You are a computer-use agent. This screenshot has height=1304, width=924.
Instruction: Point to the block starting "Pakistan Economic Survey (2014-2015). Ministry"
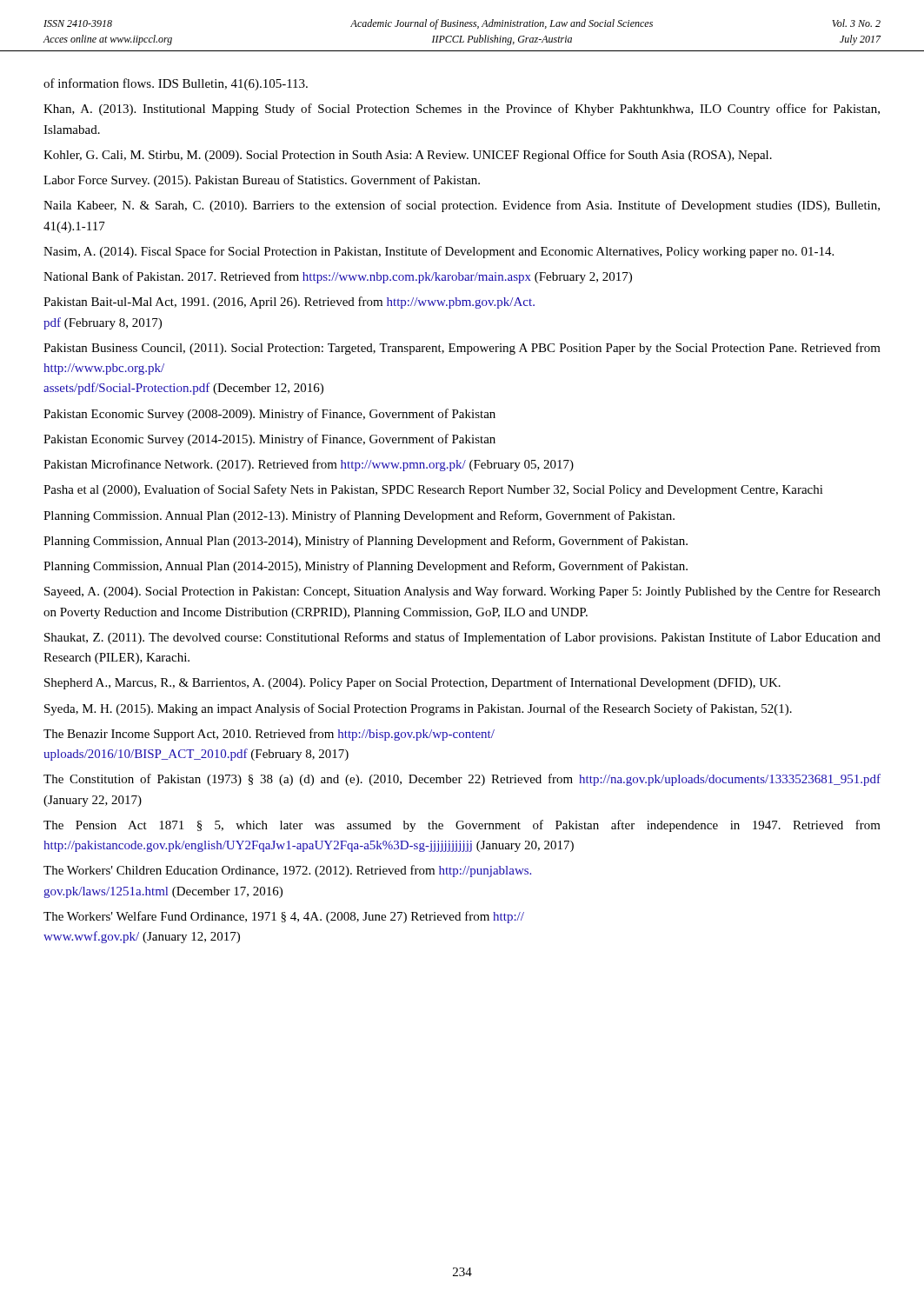point(270,439)
